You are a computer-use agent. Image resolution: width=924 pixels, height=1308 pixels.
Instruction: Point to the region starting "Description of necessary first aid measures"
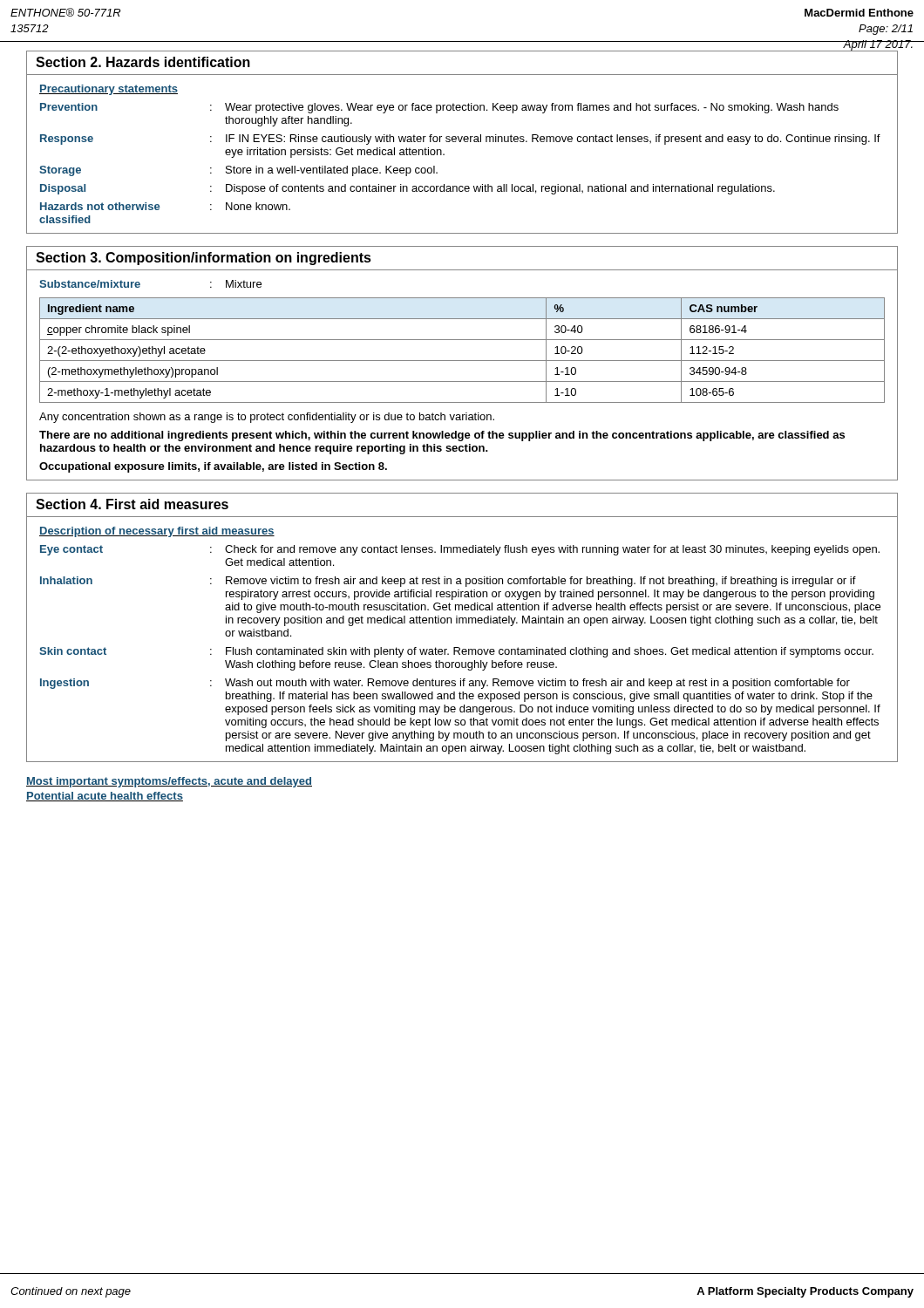[x=157, y=531]
